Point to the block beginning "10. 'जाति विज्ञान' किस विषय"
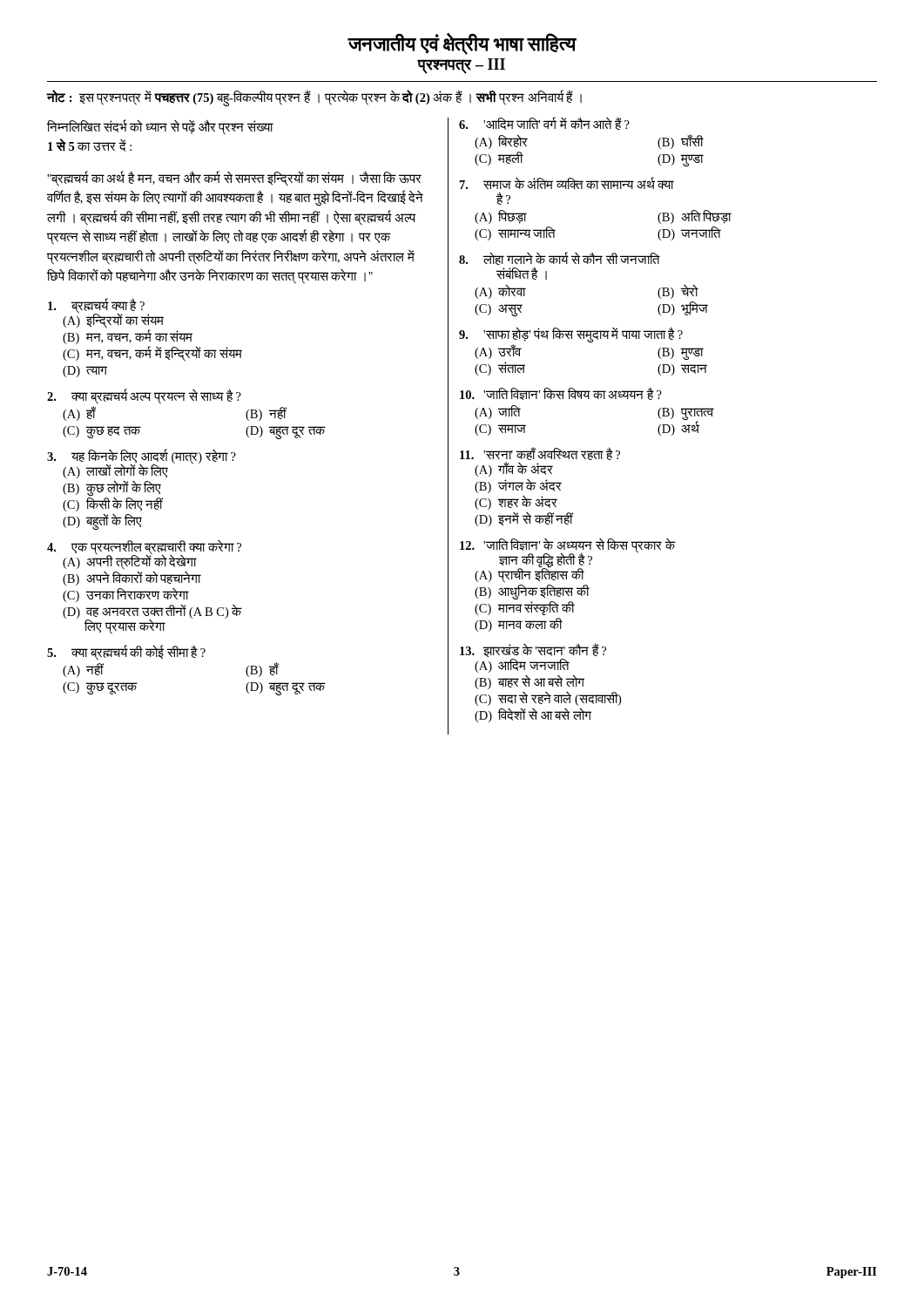 [x=665, y=412]
